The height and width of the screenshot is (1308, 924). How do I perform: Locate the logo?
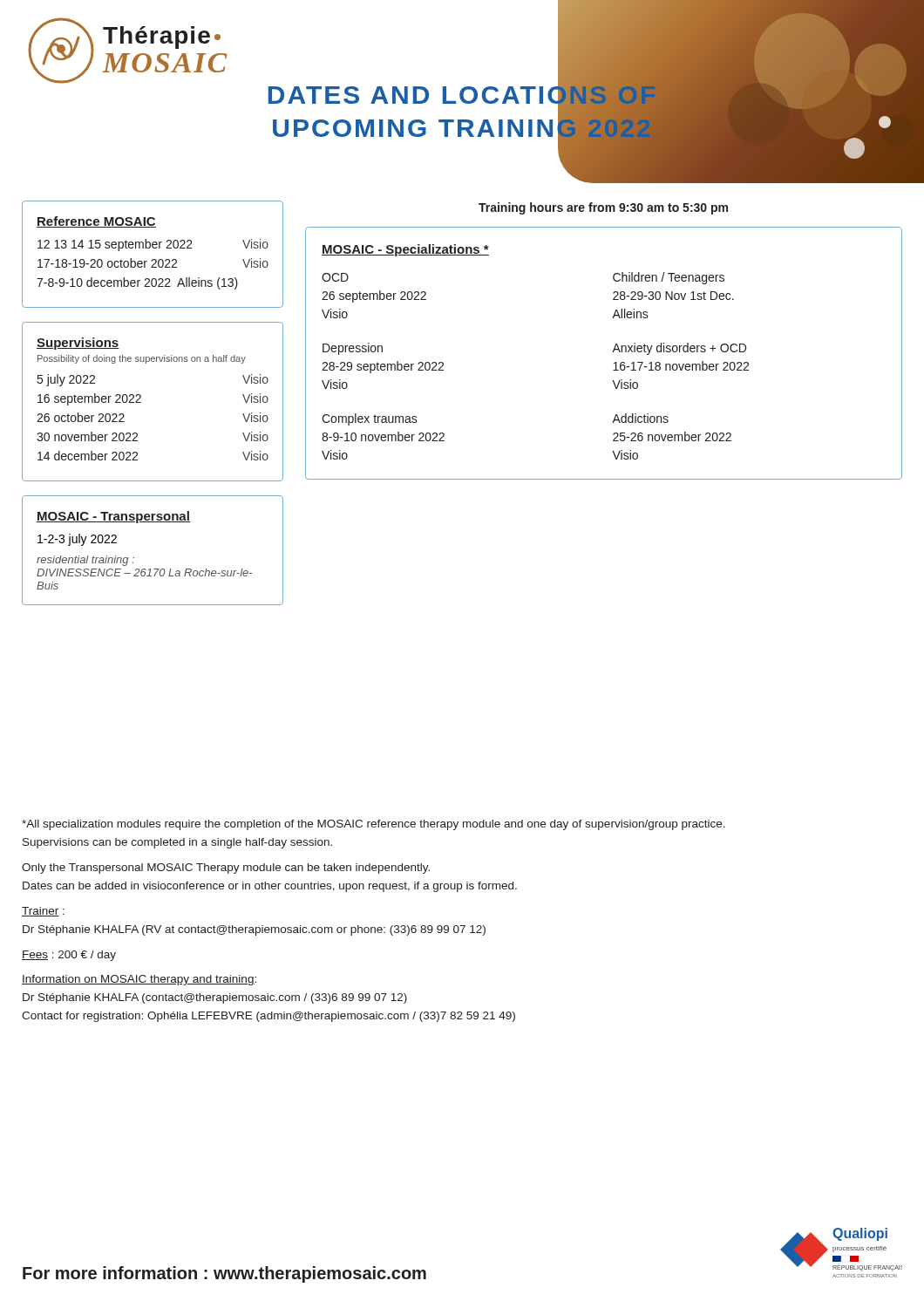coord(841,1251)
